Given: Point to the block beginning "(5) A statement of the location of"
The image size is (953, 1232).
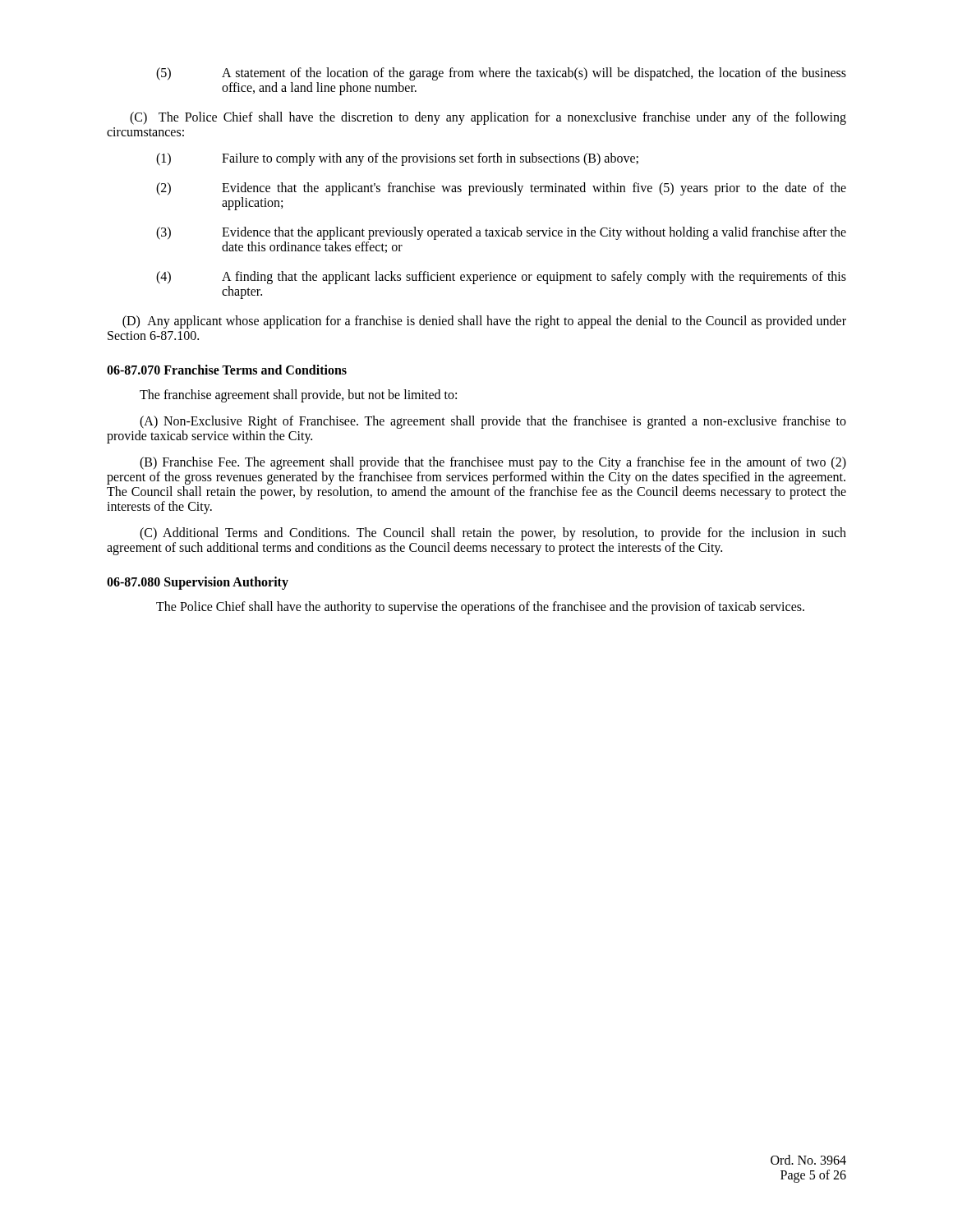Looking at the screenshot, I should tap(476, 80).
